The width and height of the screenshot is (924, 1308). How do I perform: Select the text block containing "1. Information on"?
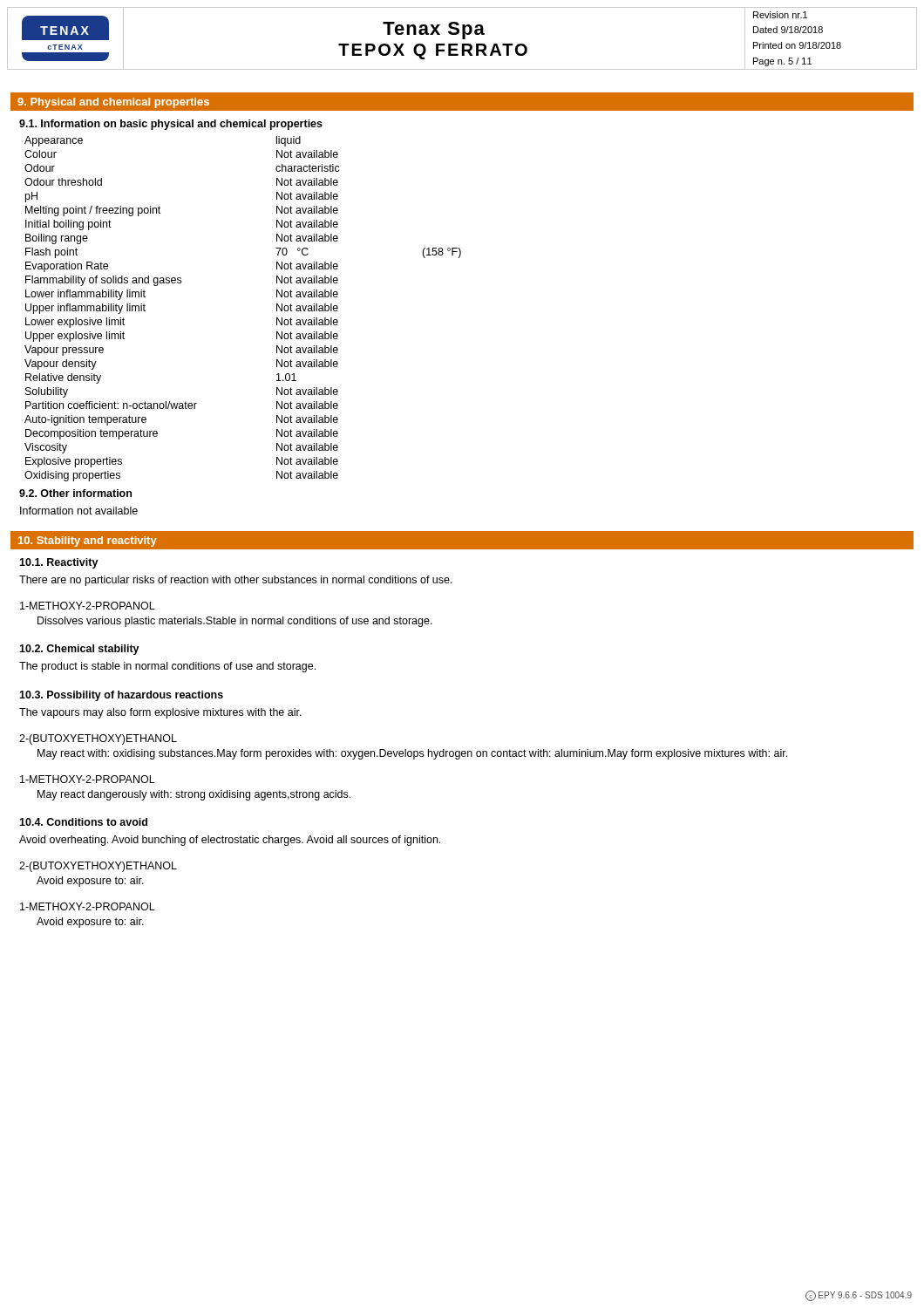[171, 124]
